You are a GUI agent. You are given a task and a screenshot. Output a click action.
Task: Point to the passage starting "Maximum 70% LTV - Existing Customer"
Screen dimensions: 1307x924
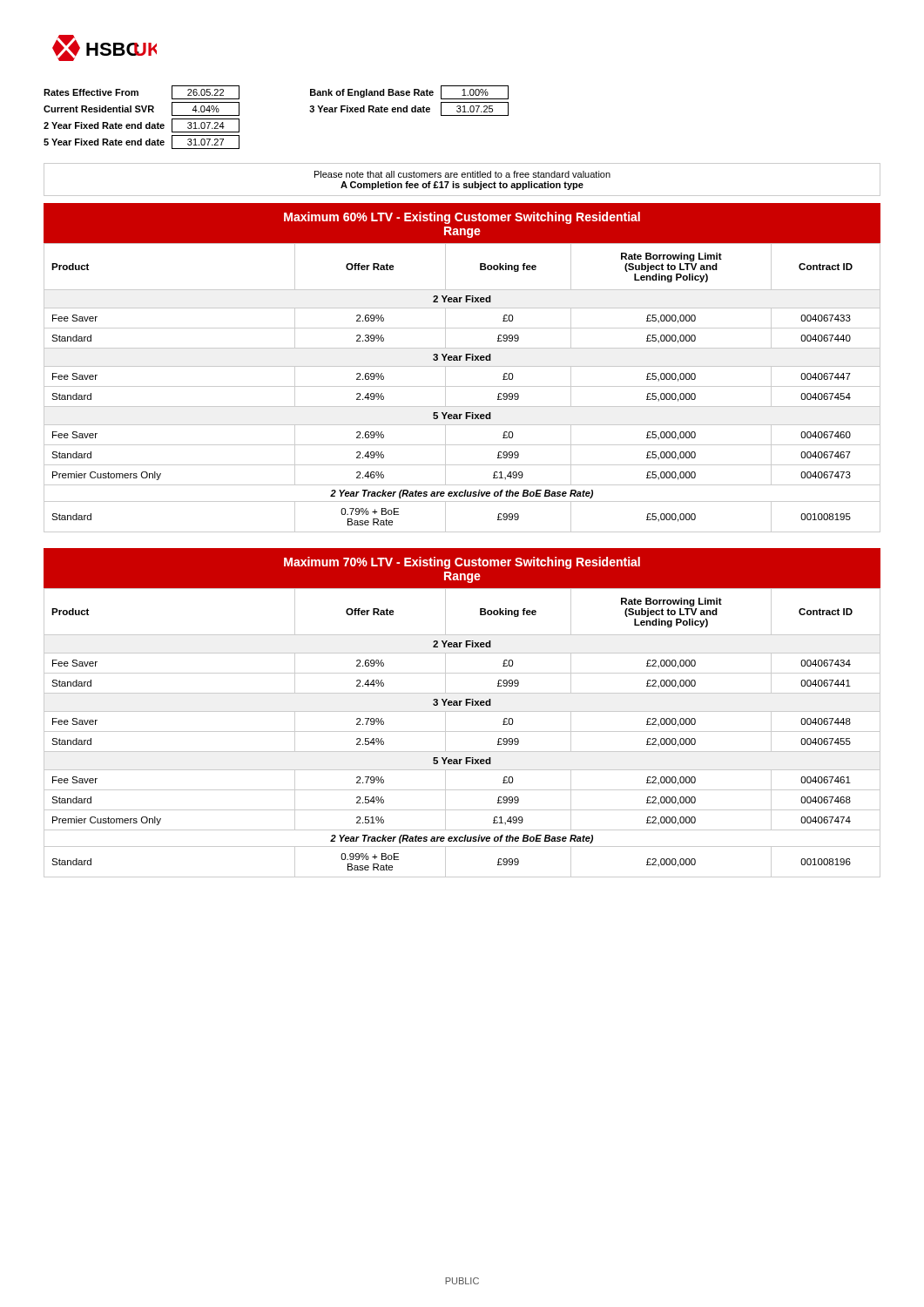click(462, 569)
